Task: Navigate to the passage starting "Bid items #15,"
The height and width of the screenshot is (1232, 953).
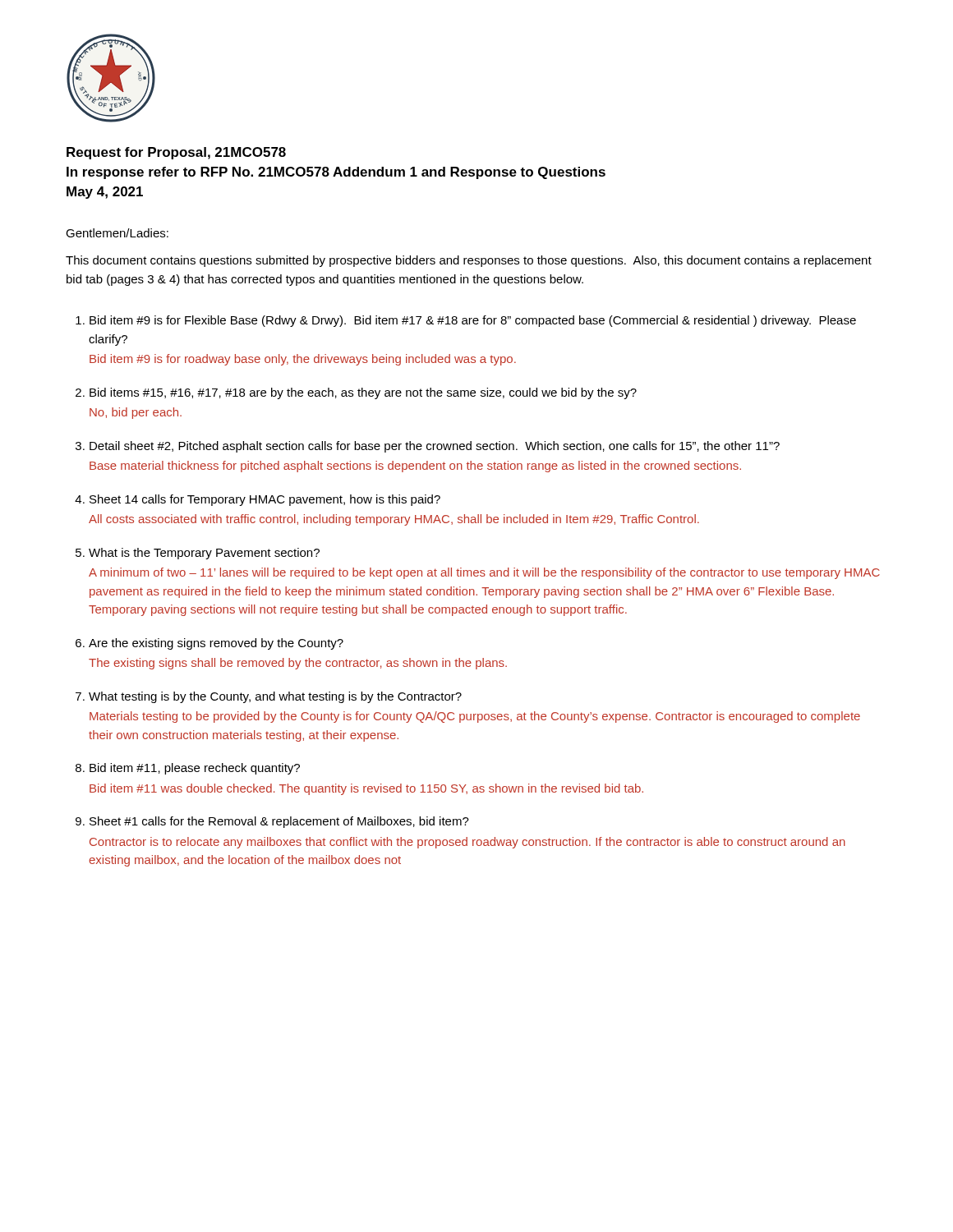Action: (x=488, y=404)
